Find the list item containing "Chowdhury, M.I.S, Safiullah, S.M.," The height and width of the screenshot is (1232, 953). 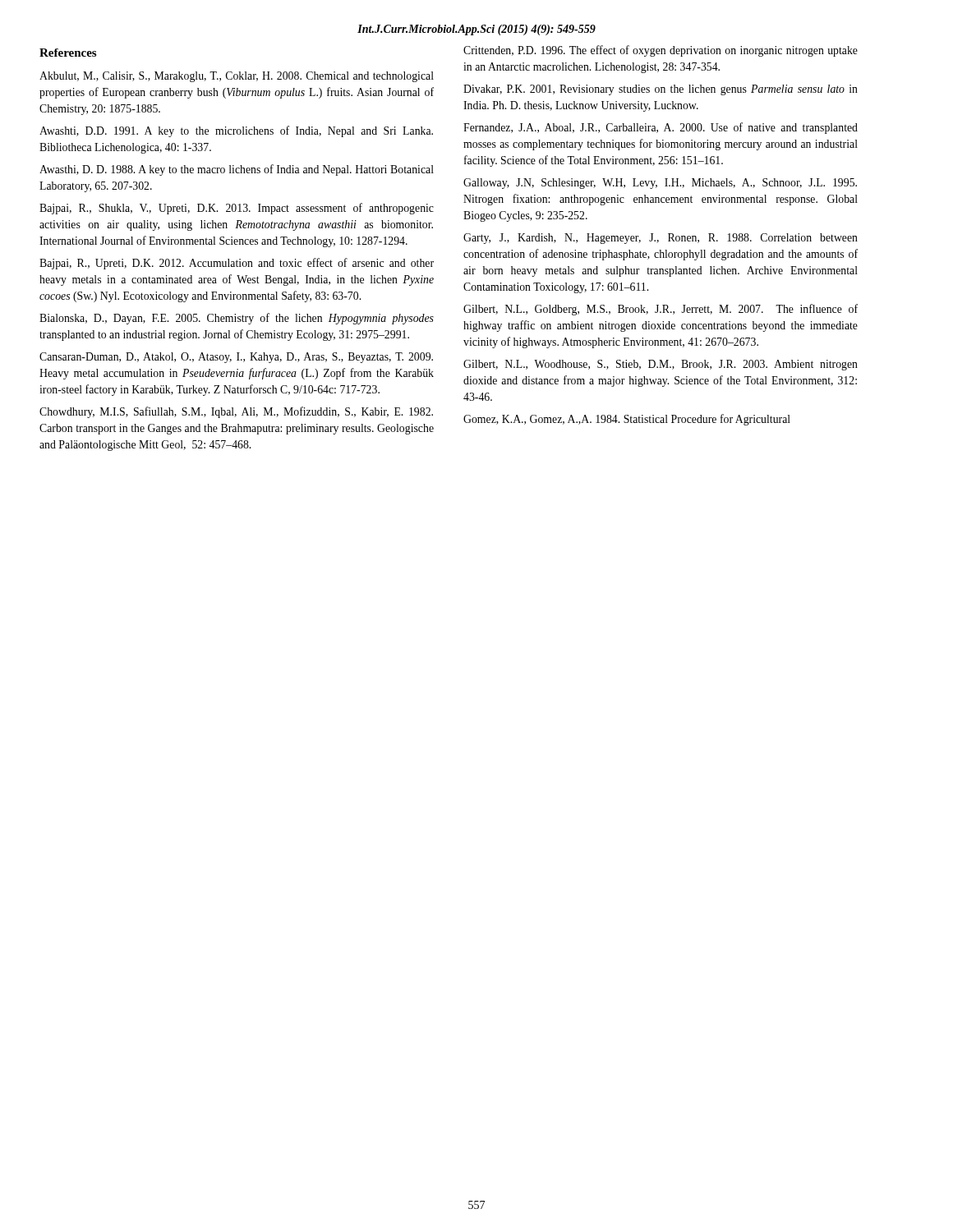pos(237,428)
